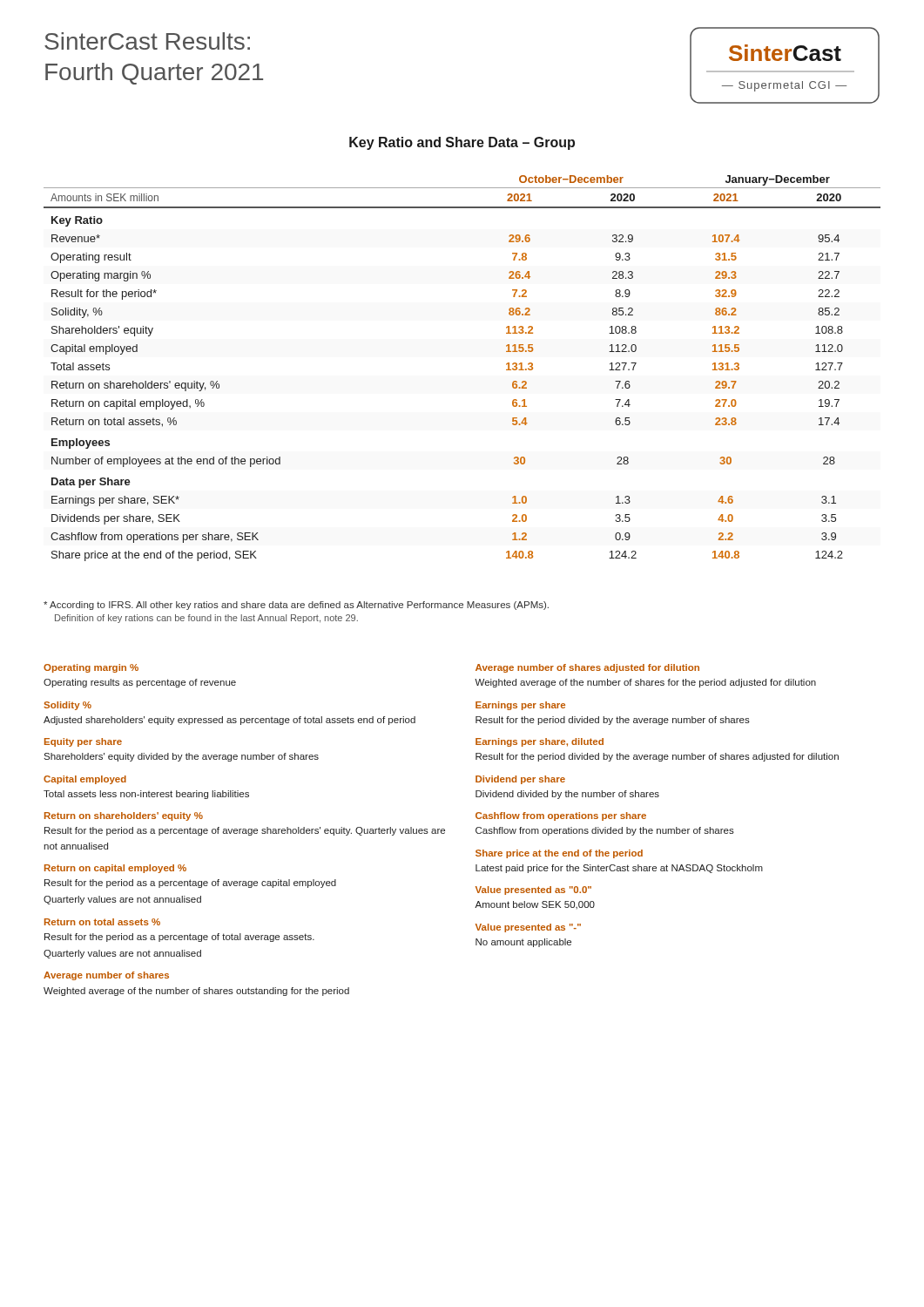Image resolution: width=924 pixels, height=1307 pixels.
Task: Select the text starting "Return on capital employed %"
Action: click(246, 884)
